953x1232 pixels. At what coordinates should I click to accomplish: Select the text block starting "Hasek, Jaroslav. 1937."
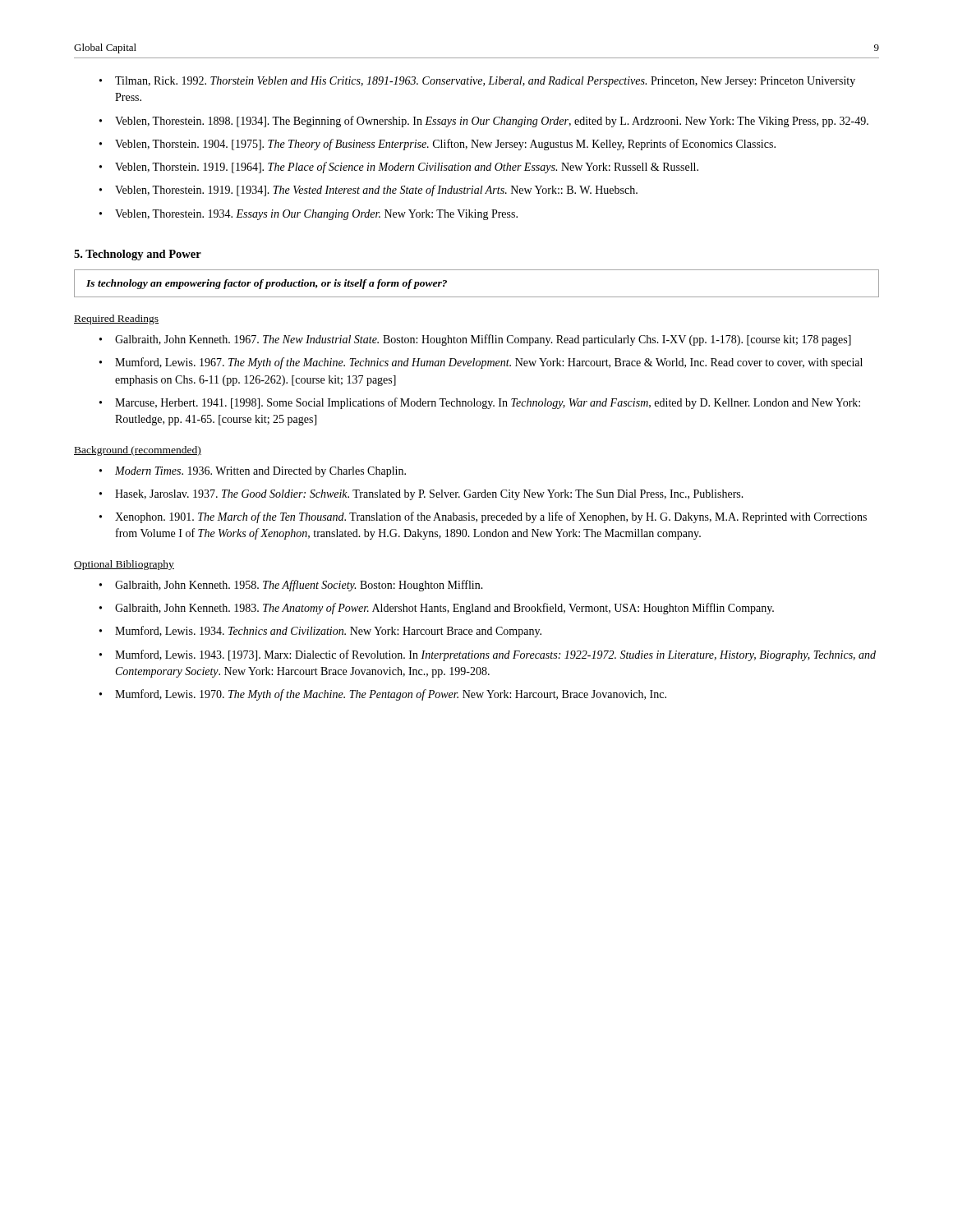click(x=429, y=494)
